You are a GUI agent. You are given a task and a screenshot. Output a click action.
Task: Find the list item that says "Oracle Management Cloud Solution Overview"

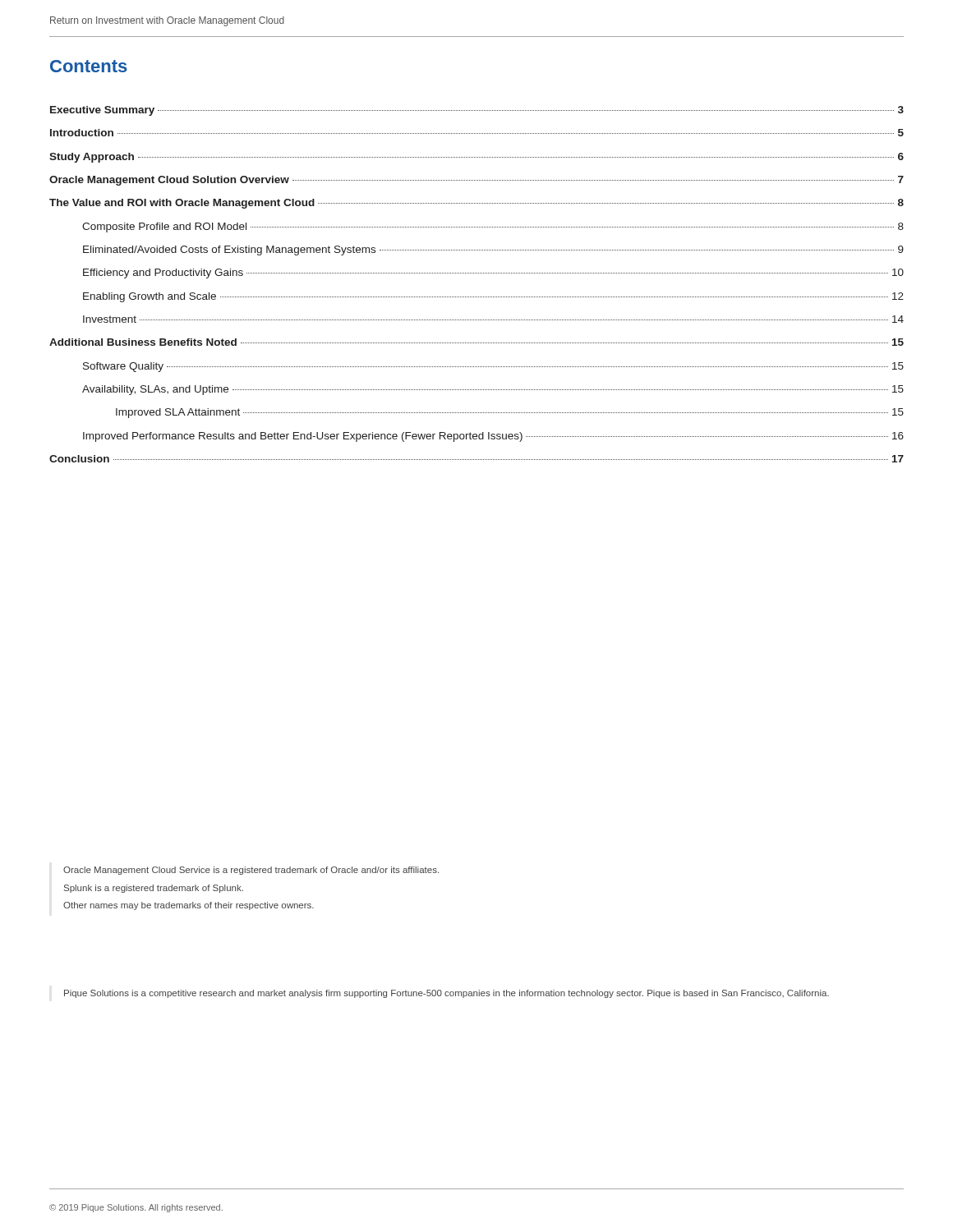(476, 180)
